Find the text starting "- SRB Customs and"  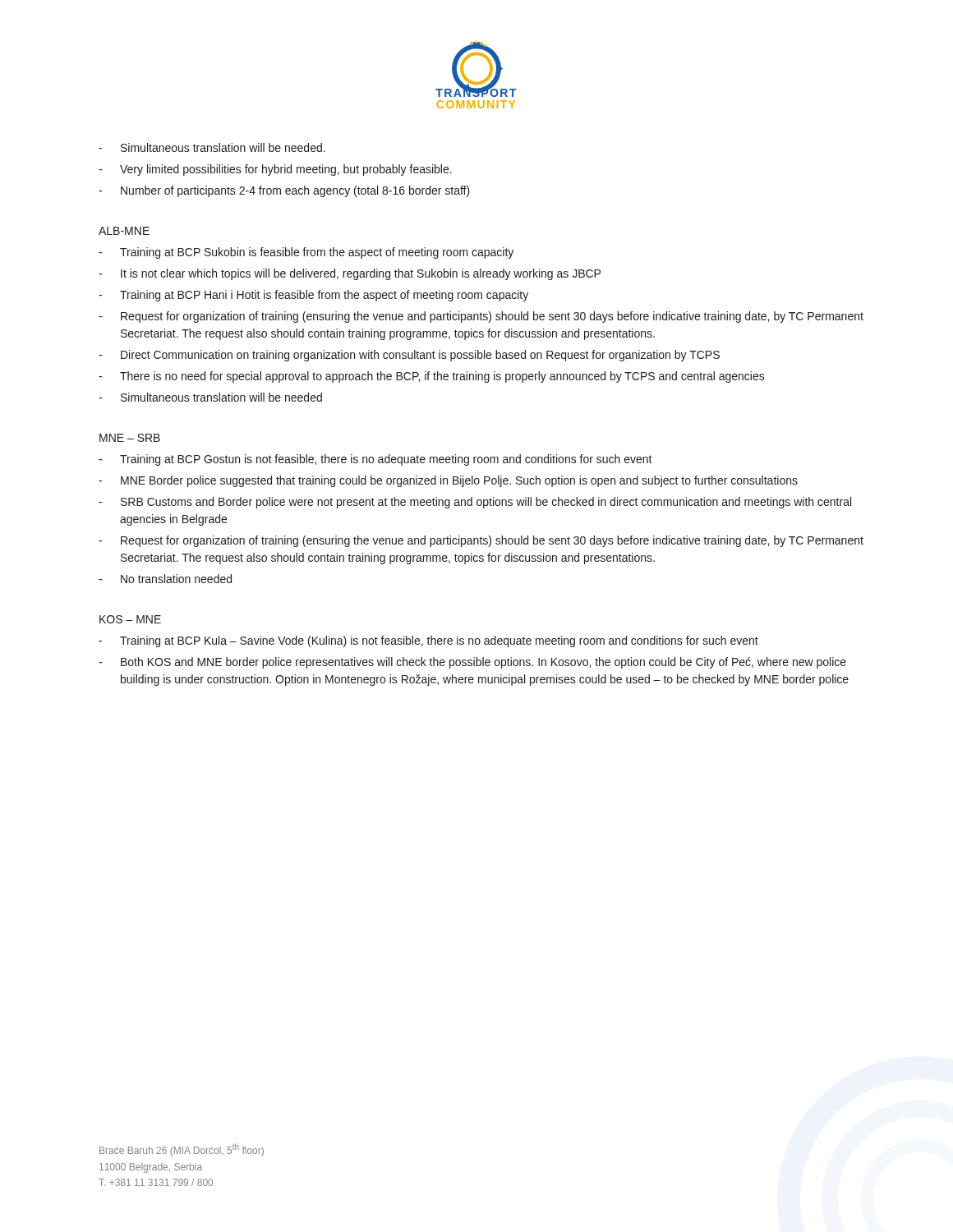click(493, 511)
